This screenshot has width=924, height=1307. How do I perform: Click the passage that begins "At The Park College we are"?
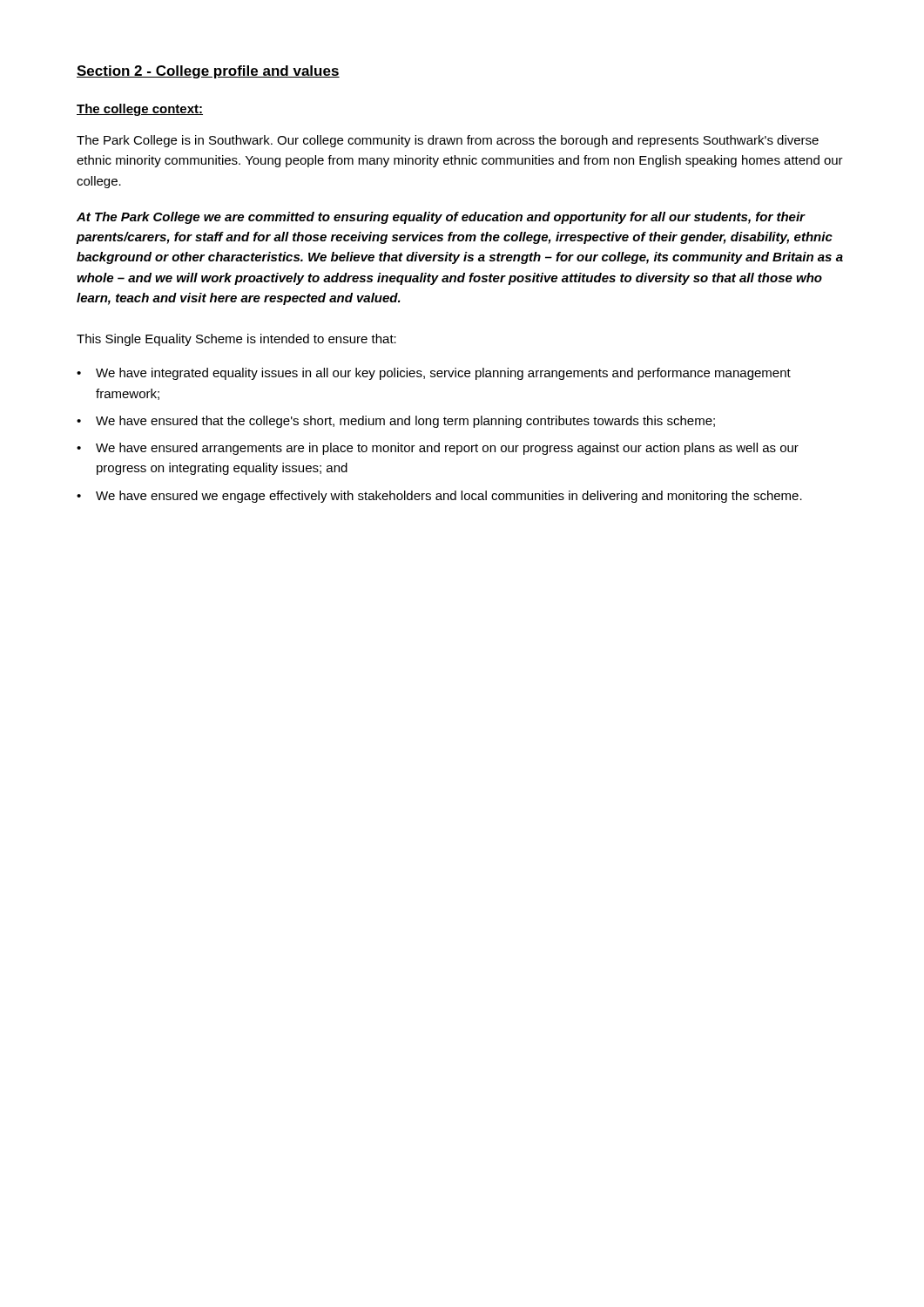[x=462, y=257]
